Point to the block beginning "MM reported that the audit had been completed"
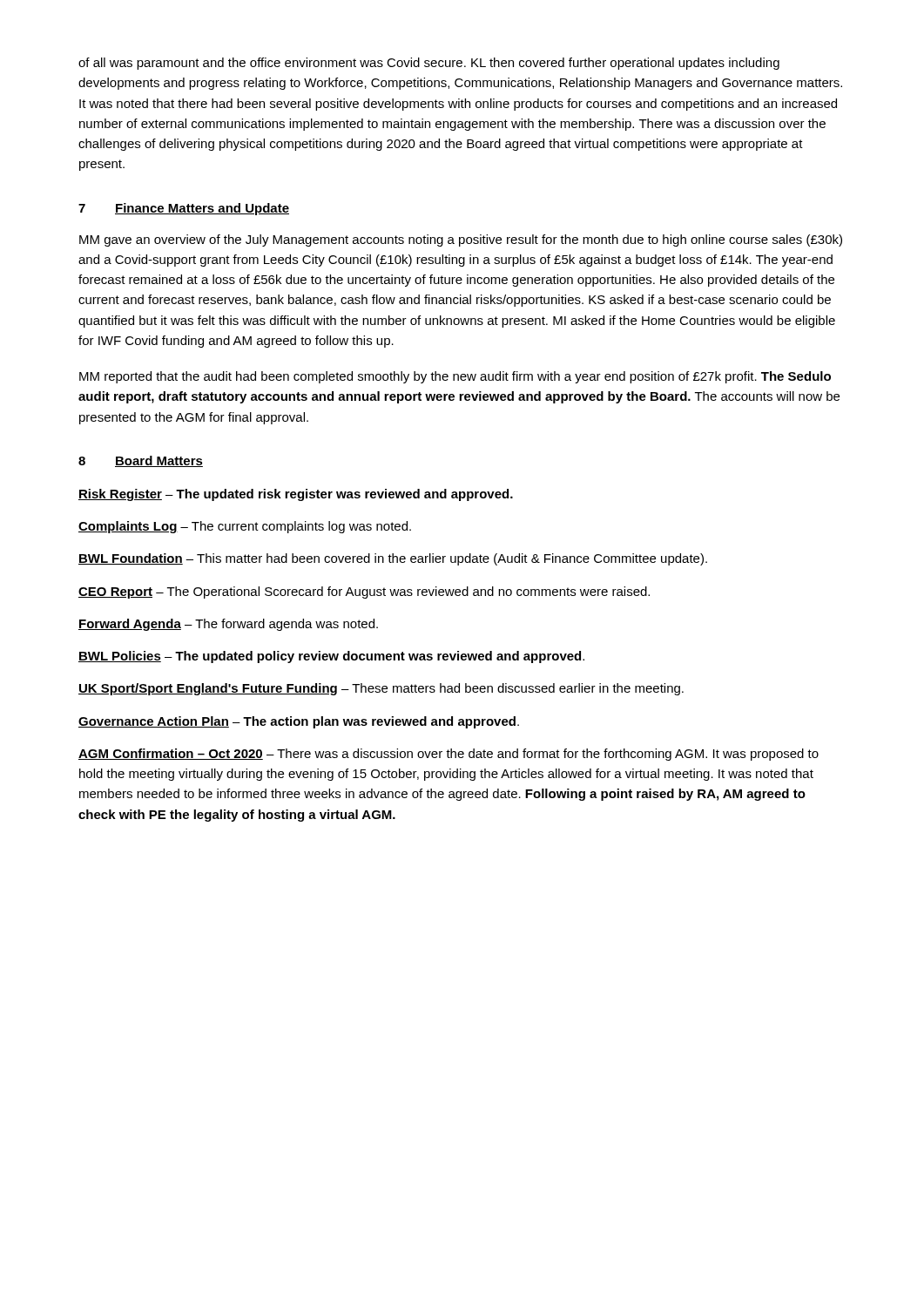Image resolution: width=924 pixels, height=1307 pixels. 459,396
